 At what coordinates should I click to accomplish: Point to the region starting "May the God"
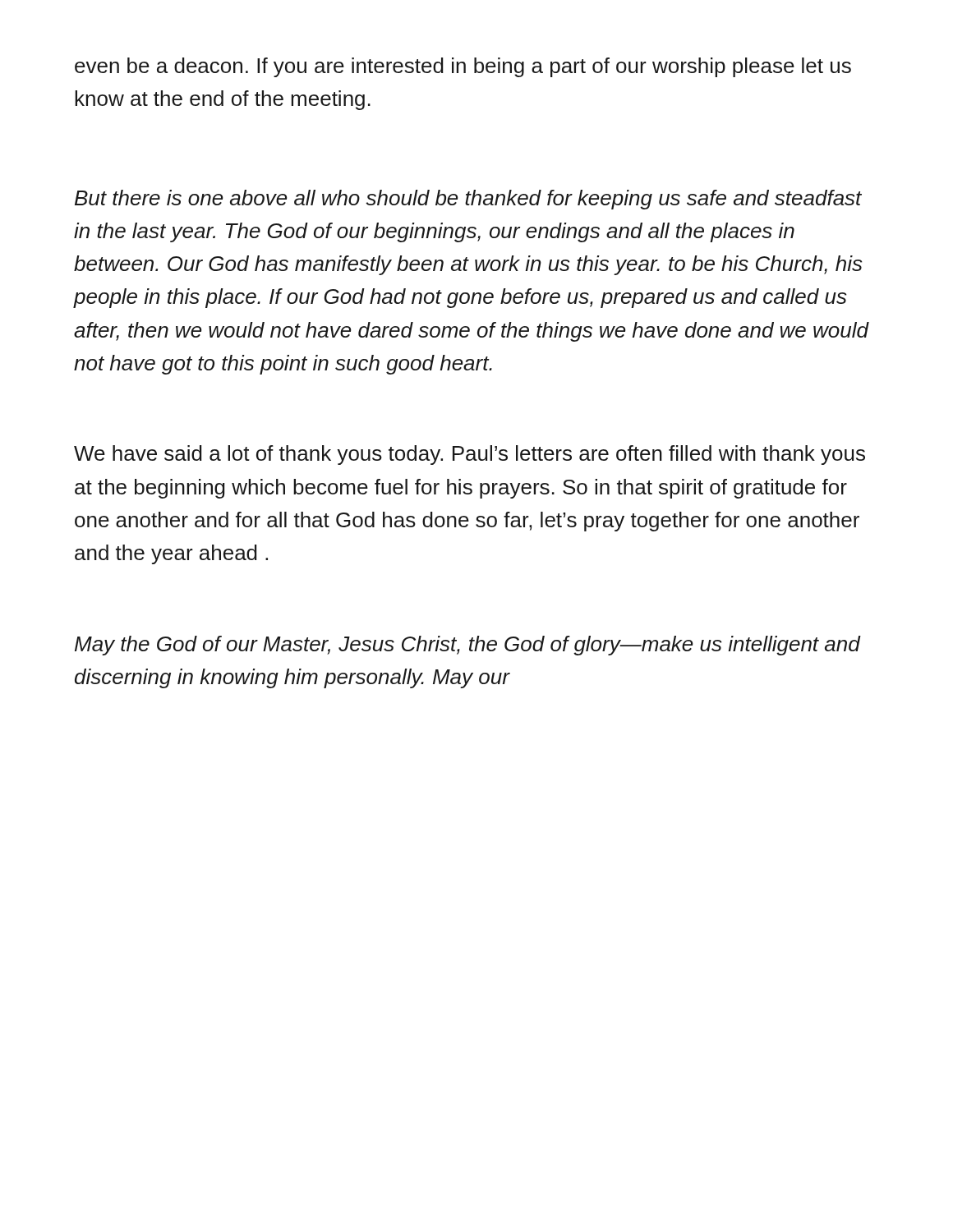467,660
